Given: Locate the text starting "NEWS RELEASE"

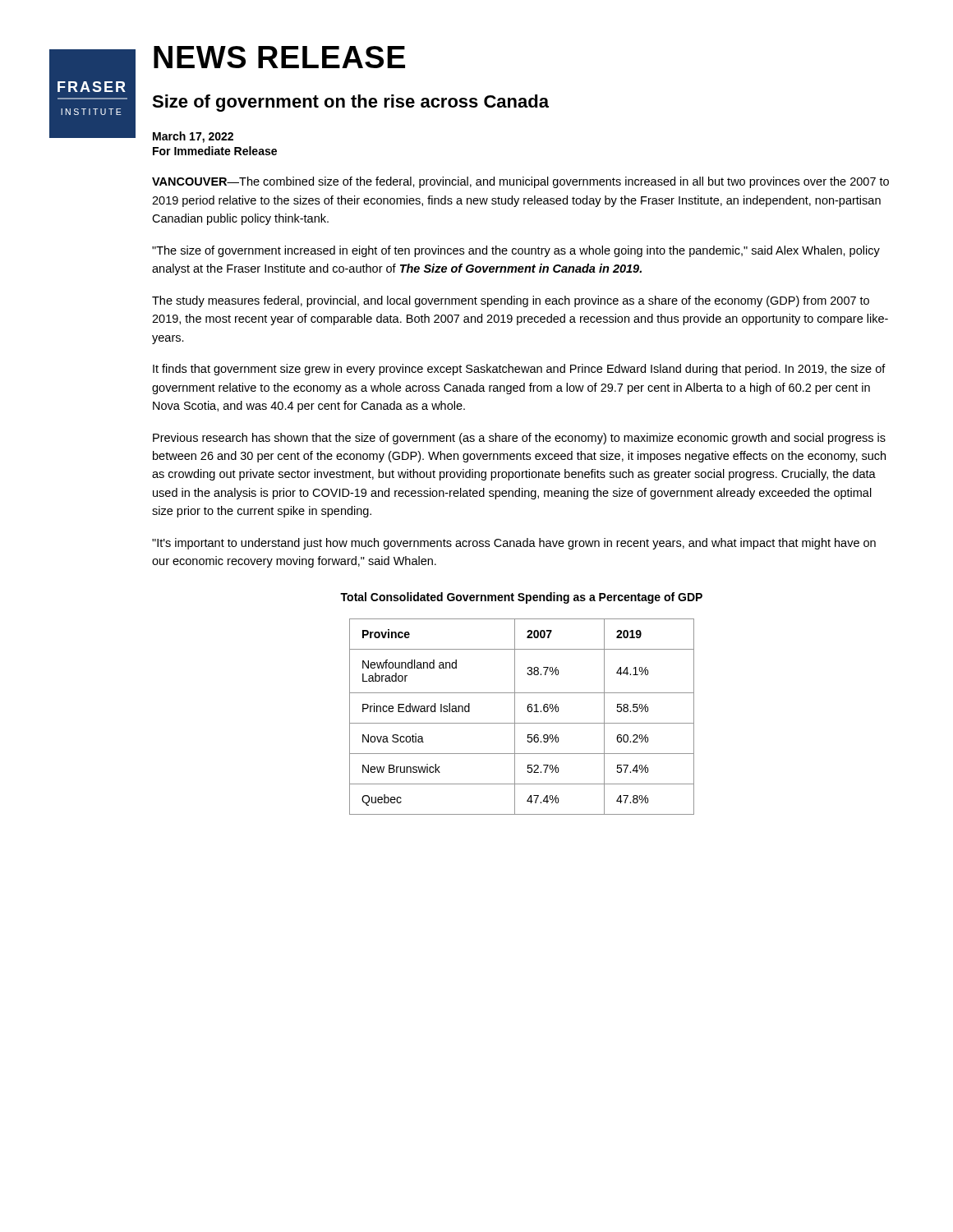Looking at the screenshot, I should 279,58.
